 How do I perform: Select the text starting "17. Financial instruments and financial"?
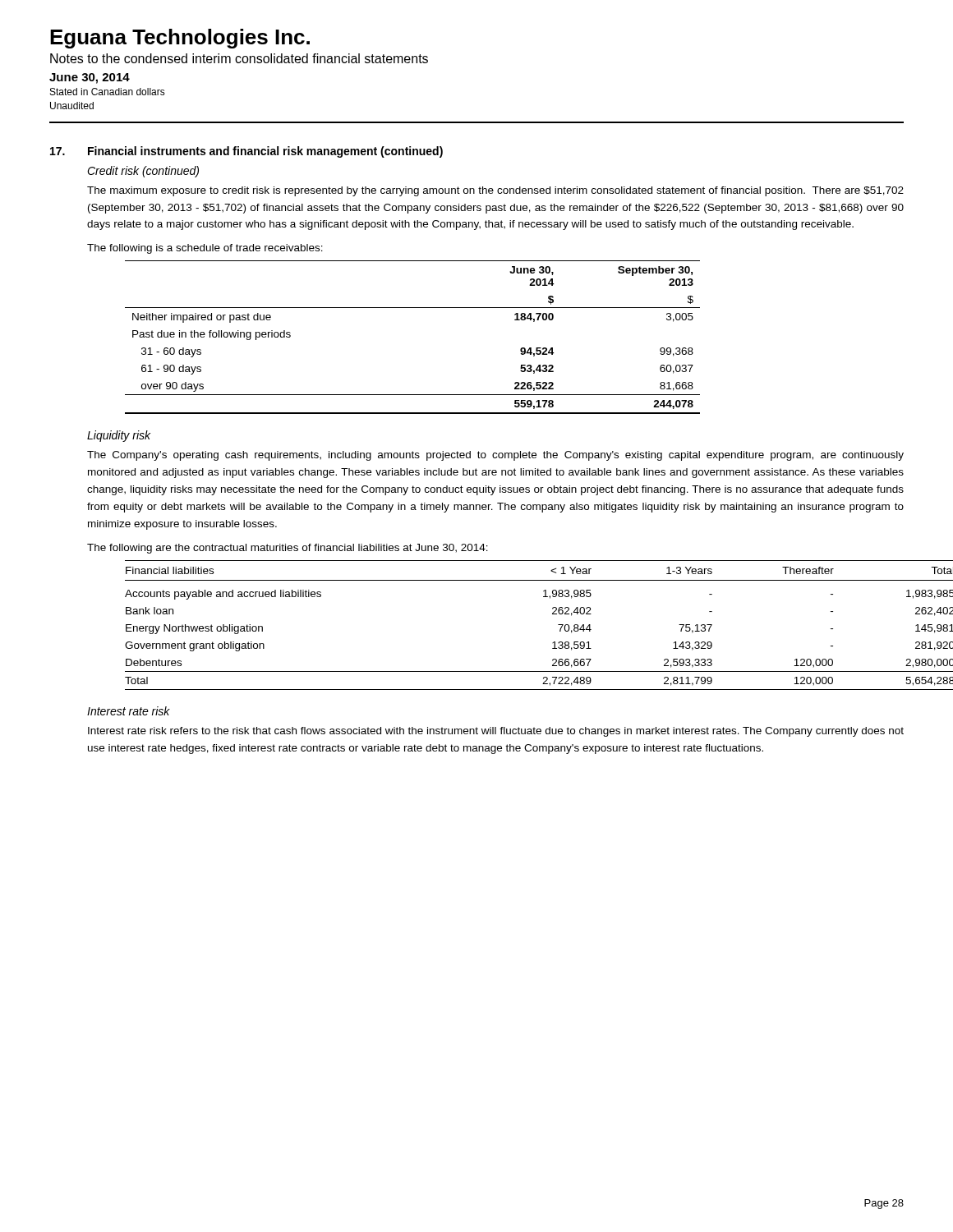(246, 151)
